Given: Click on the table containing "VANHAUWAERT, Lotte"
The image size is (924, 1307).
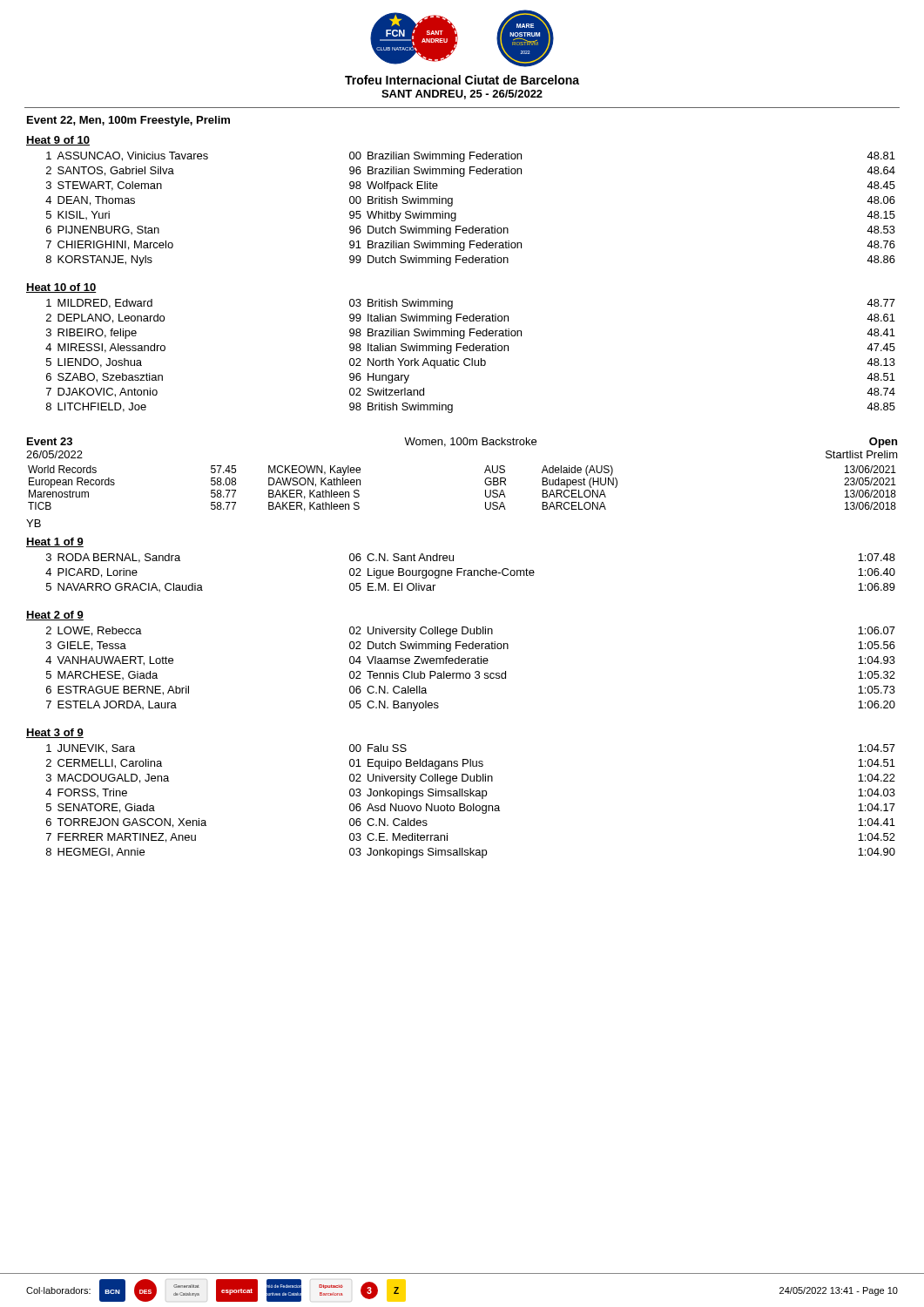Looking at the screenshot, I should tap(462, 667).
